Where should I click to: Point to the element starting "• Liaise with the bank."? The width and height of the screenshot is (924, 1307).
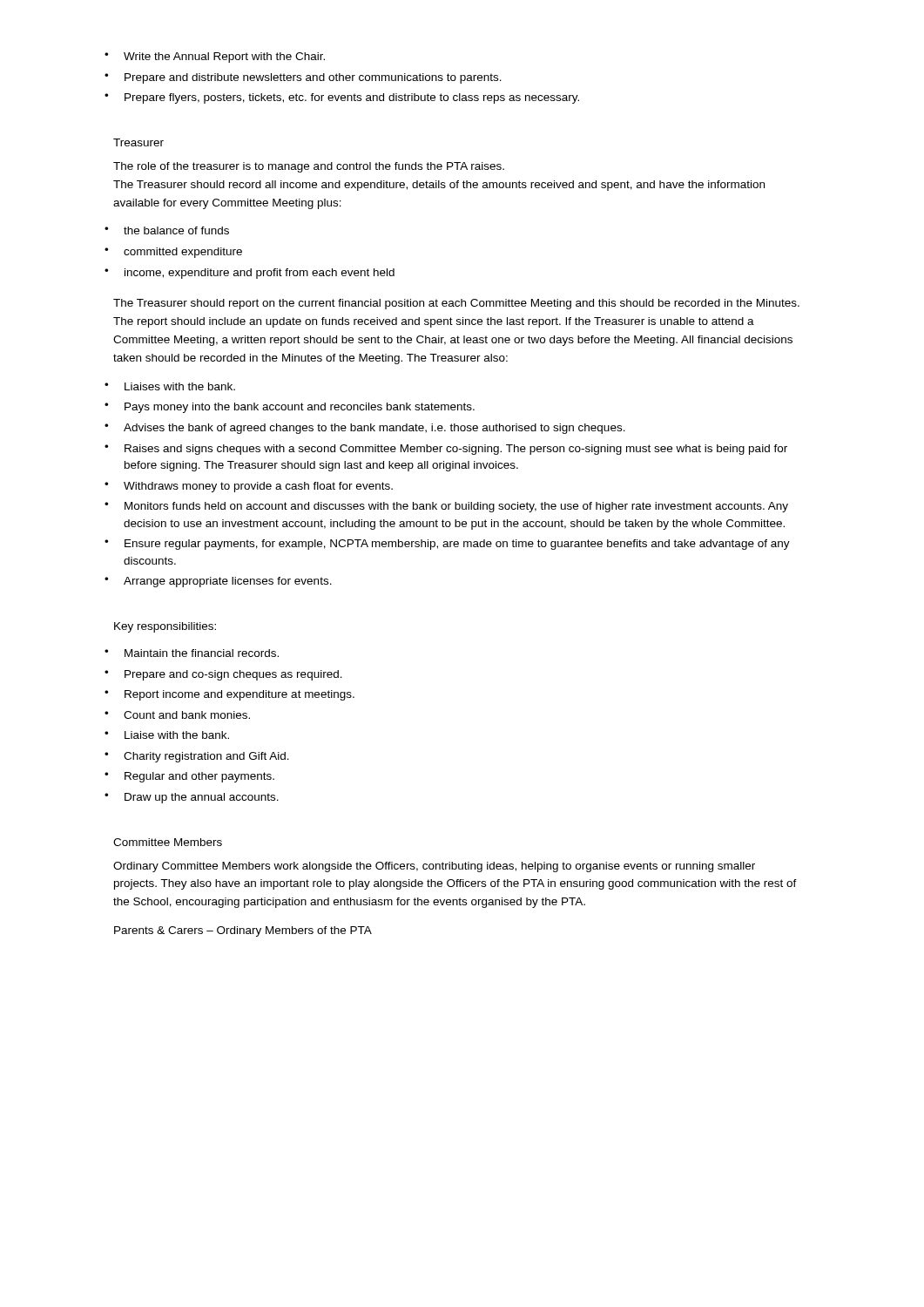click(167, 735)
